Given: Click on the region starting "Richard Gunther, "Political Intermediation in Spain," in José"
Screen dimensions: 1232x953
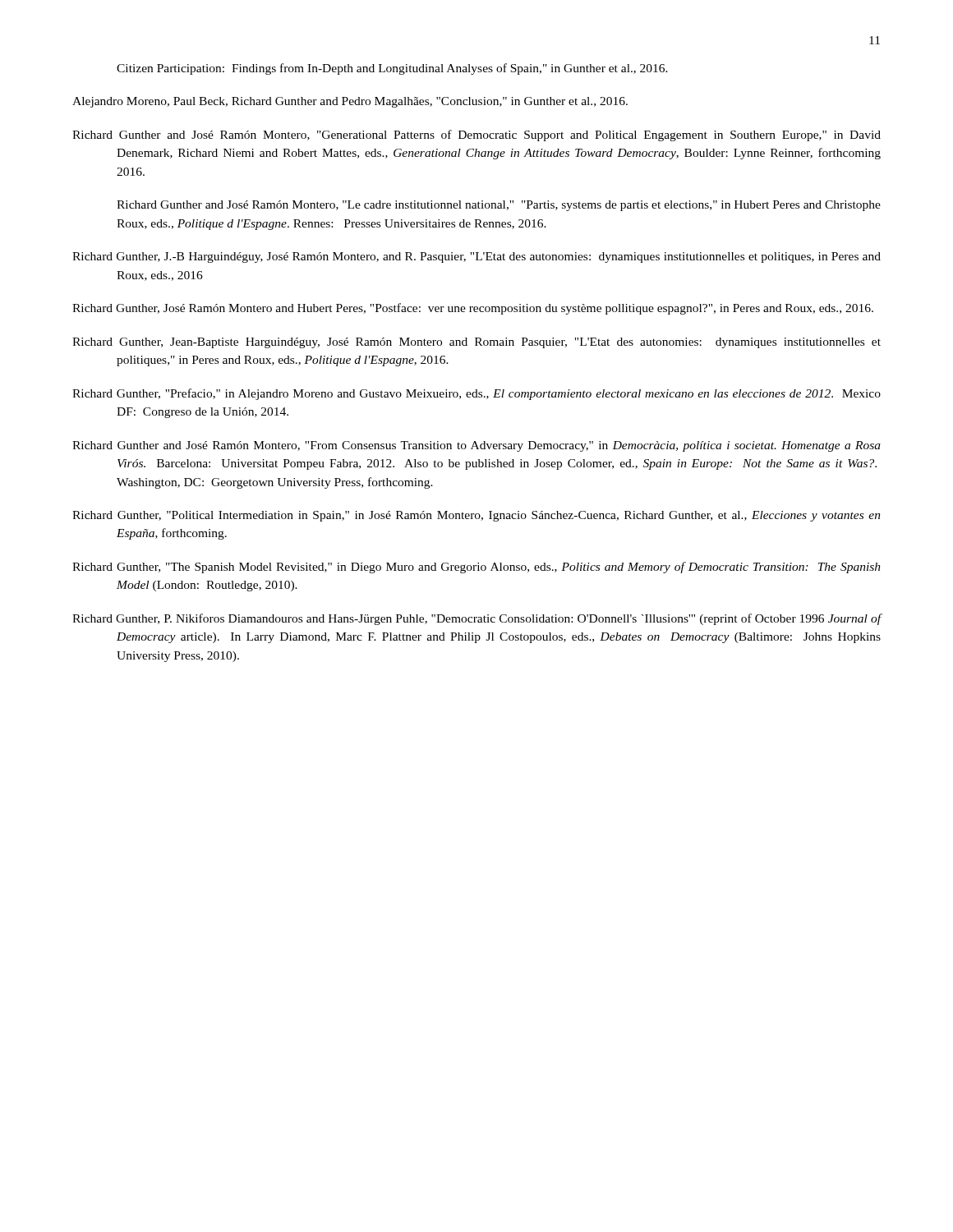Looking at the screenshot, I should point(476,524).
